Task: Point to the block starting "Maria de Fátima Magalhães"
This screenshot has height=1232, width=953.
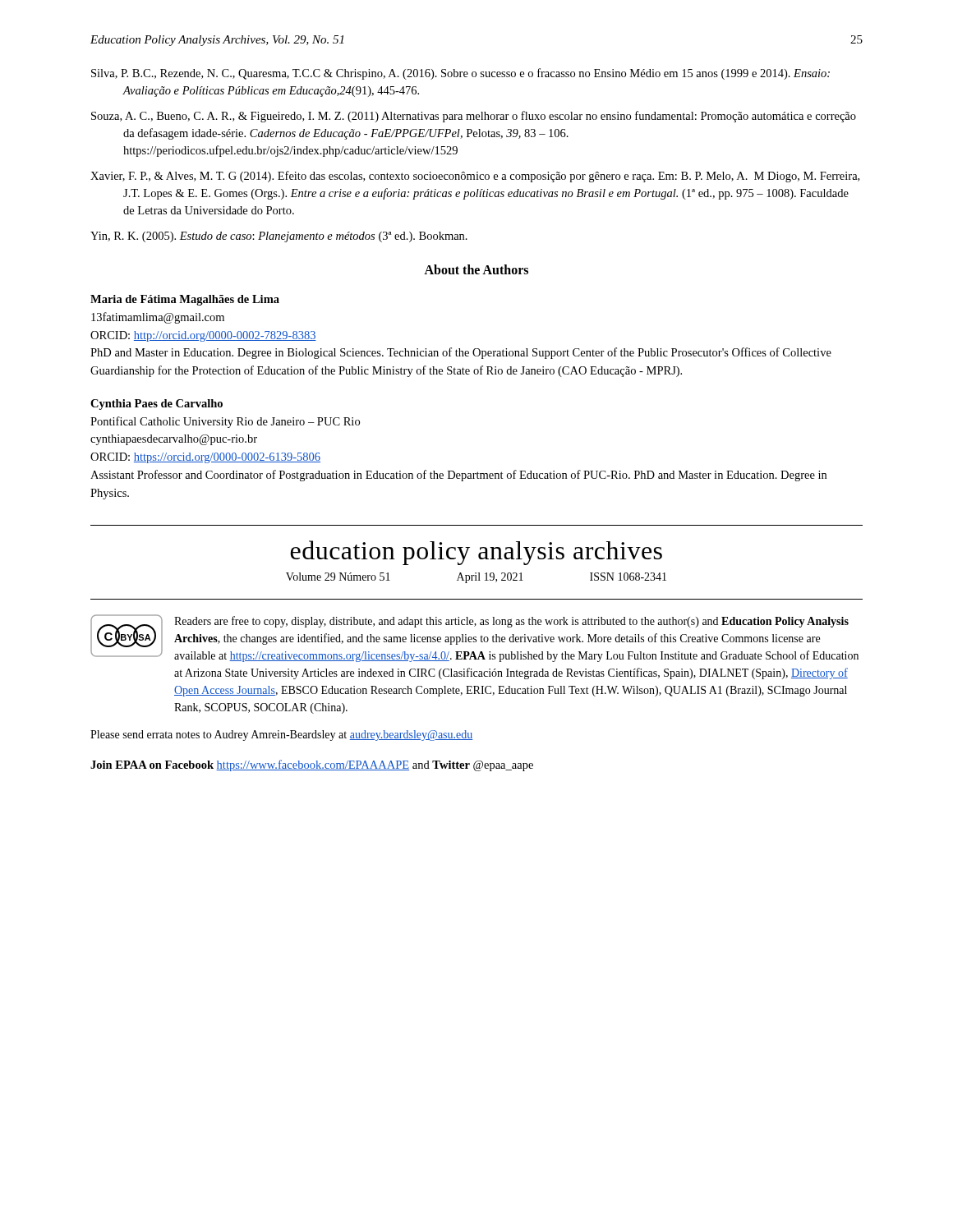Action: (185, 300)
